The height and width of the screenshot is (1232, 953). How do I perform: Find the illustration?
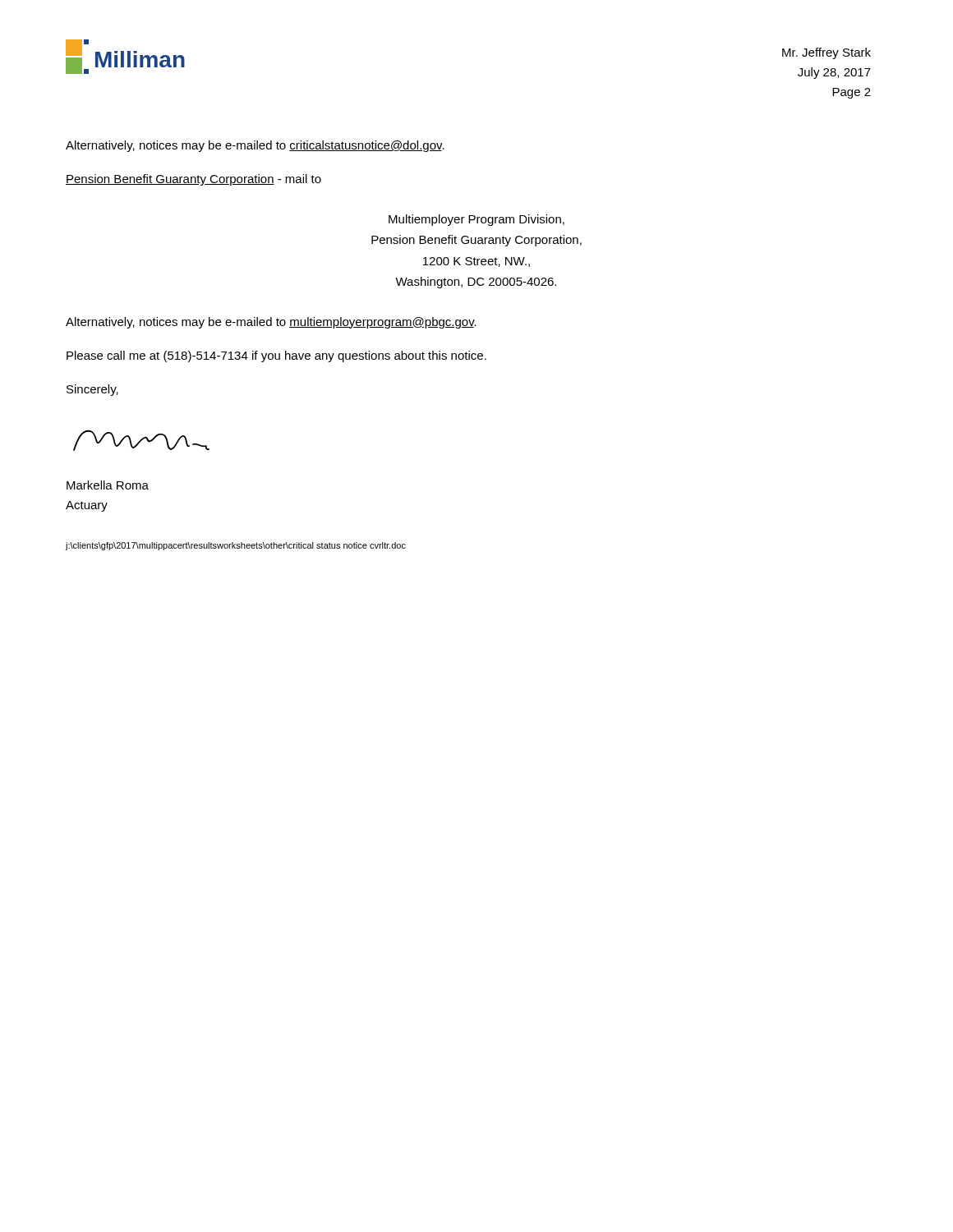[476, 441]
